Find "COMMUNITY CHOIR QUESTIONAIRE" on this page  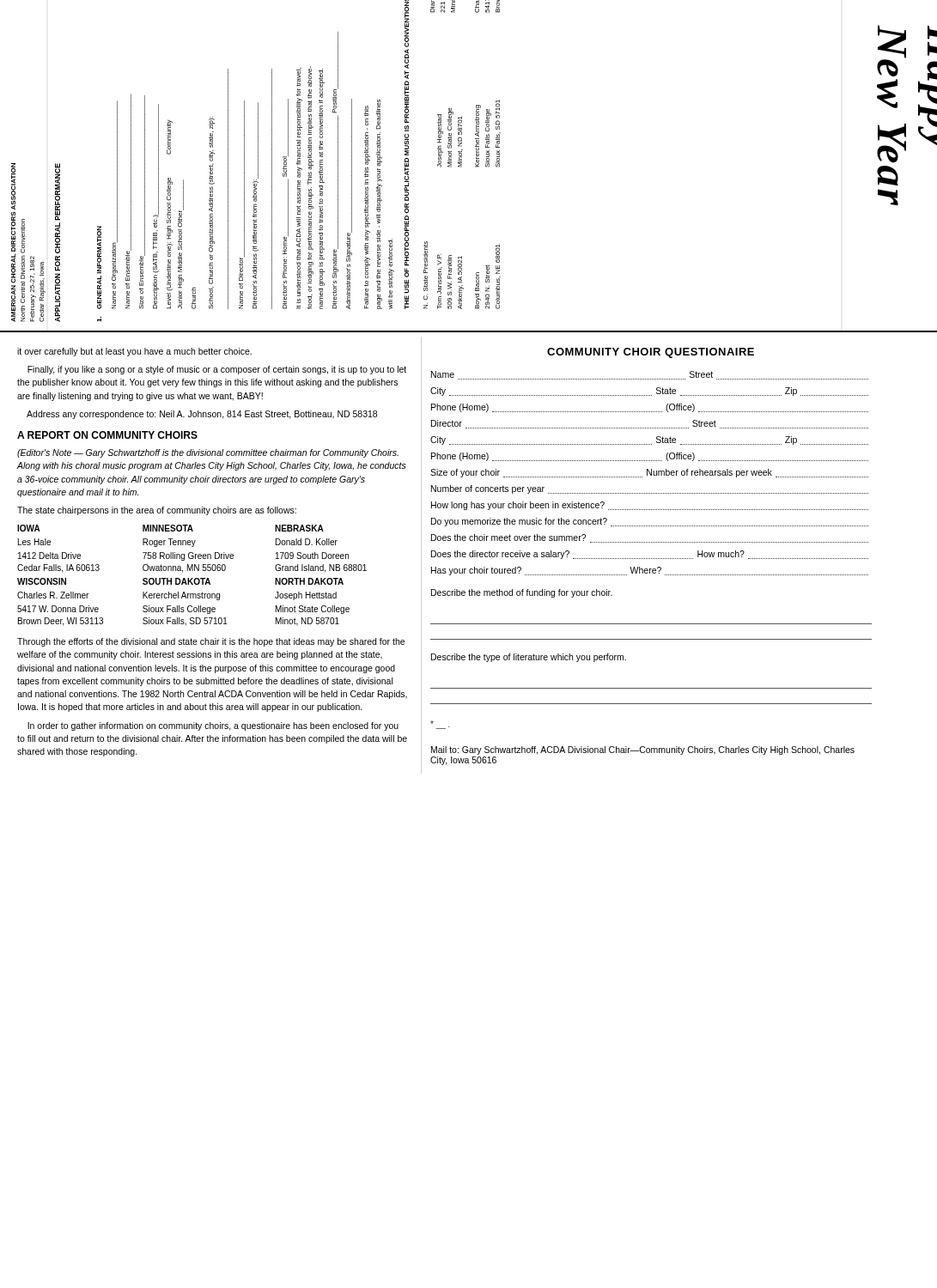(x=651, y=352)
